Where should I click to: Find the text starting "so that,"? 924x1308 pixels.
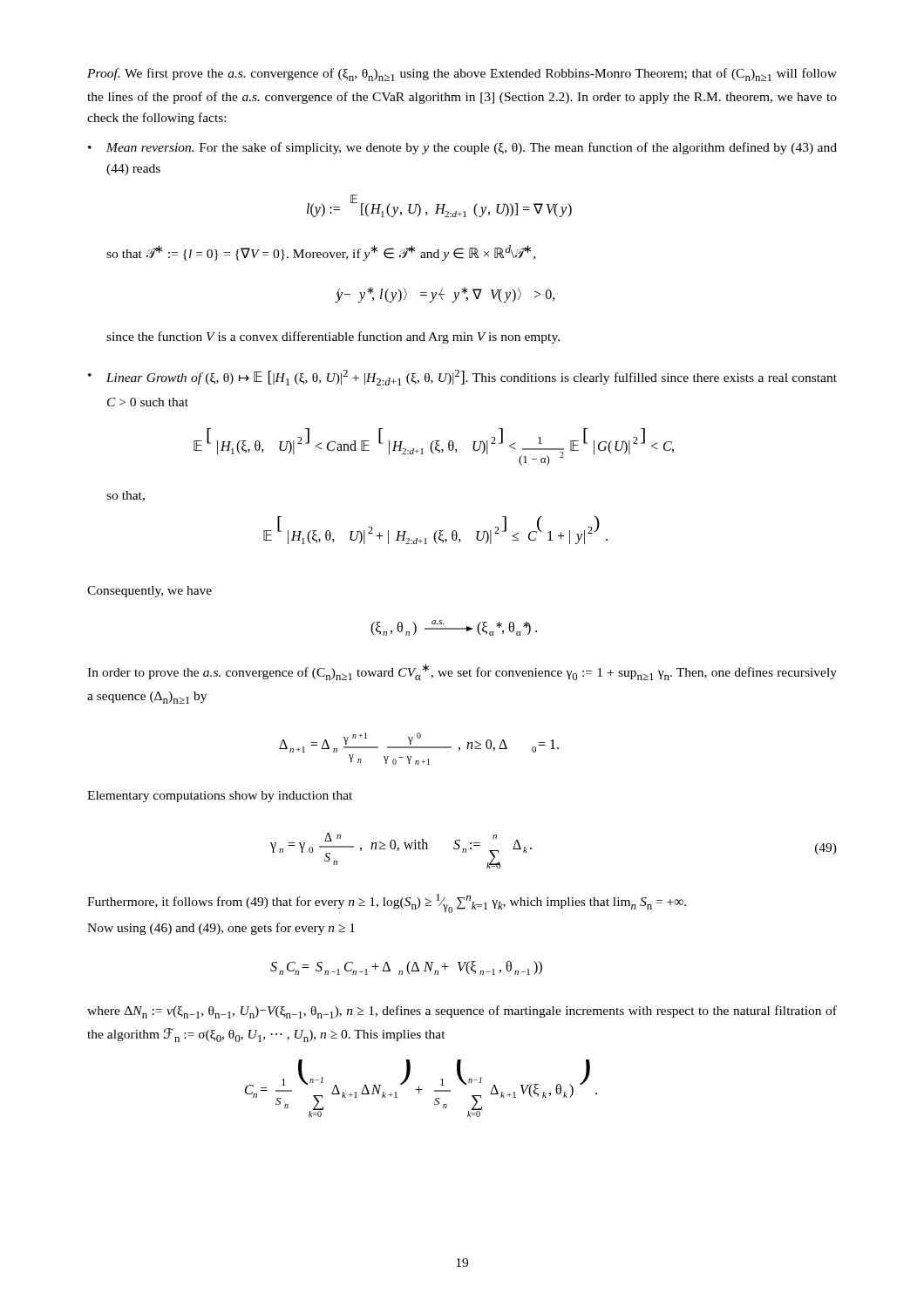[126, 496]
